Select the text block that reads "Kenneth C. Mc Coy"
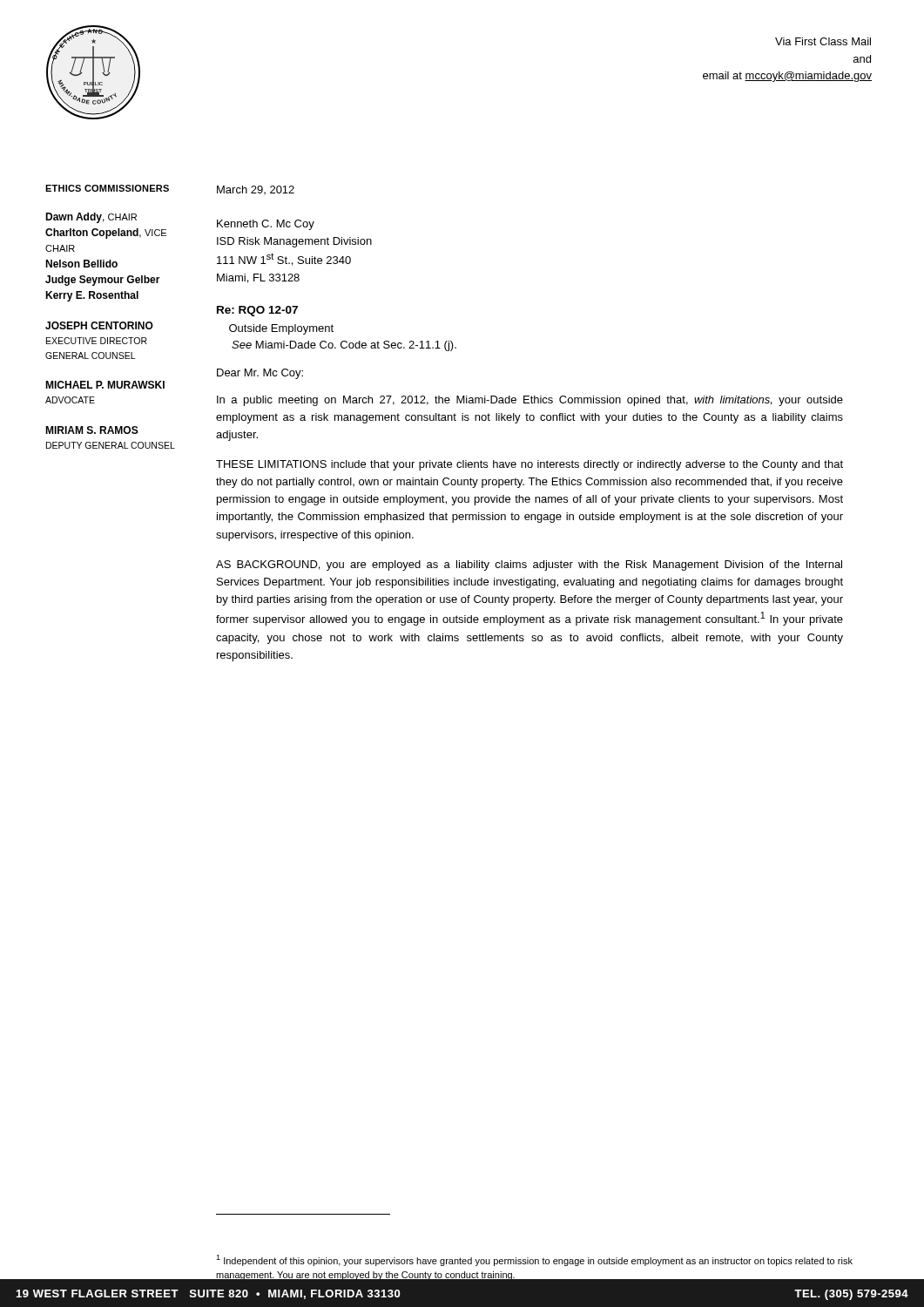The height and width of the screenshot is (1307, 924). pos(294,250)
